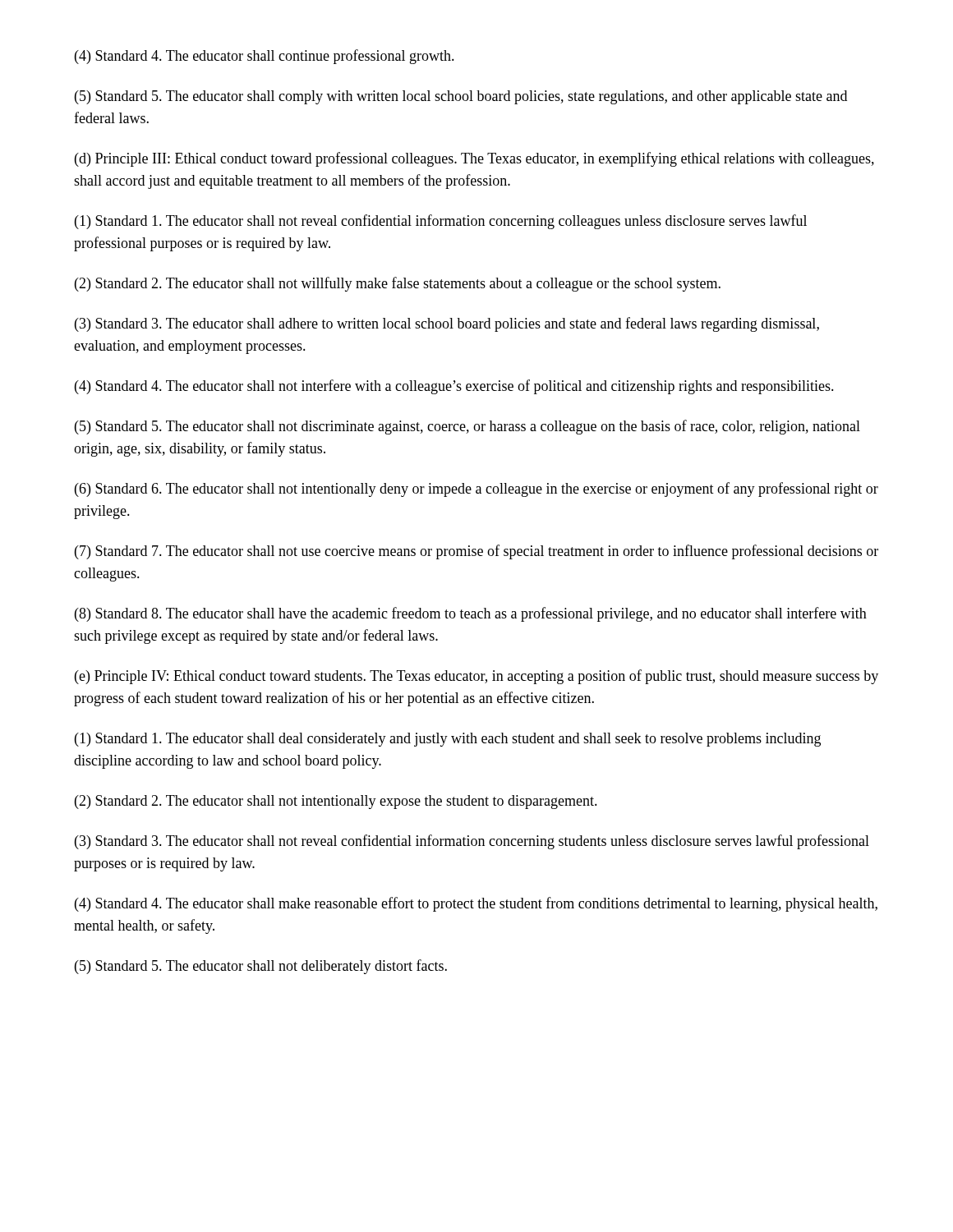This screenshot has height=1232, width=953.
Task: Navigate to the text block starting "(5) Standard 5. The educator shall not discriminate"
Action: point(467,437)
